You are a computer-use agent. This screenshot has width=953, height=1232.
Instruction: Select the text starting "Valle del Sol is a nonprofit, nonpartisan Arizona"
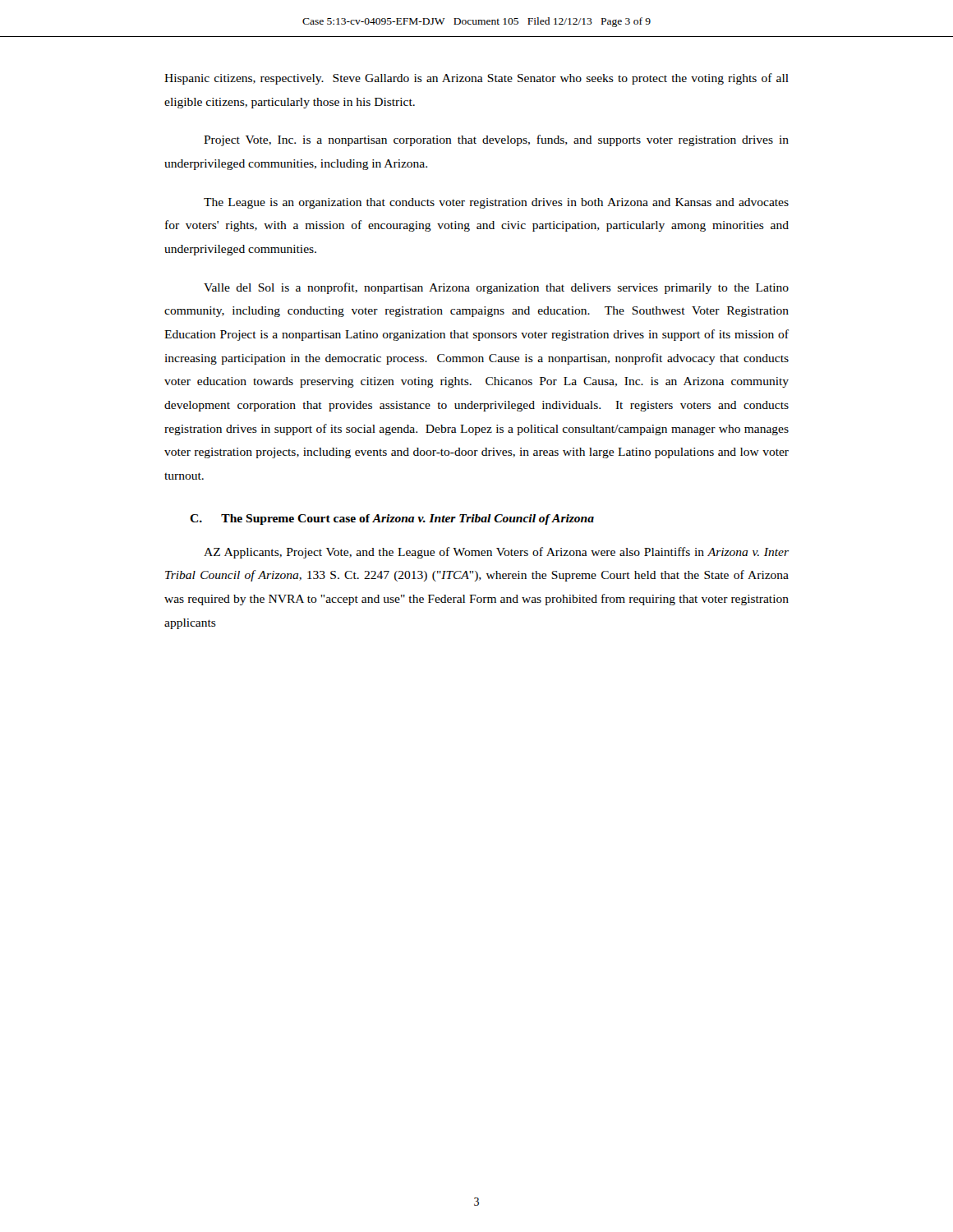(476, 381)
